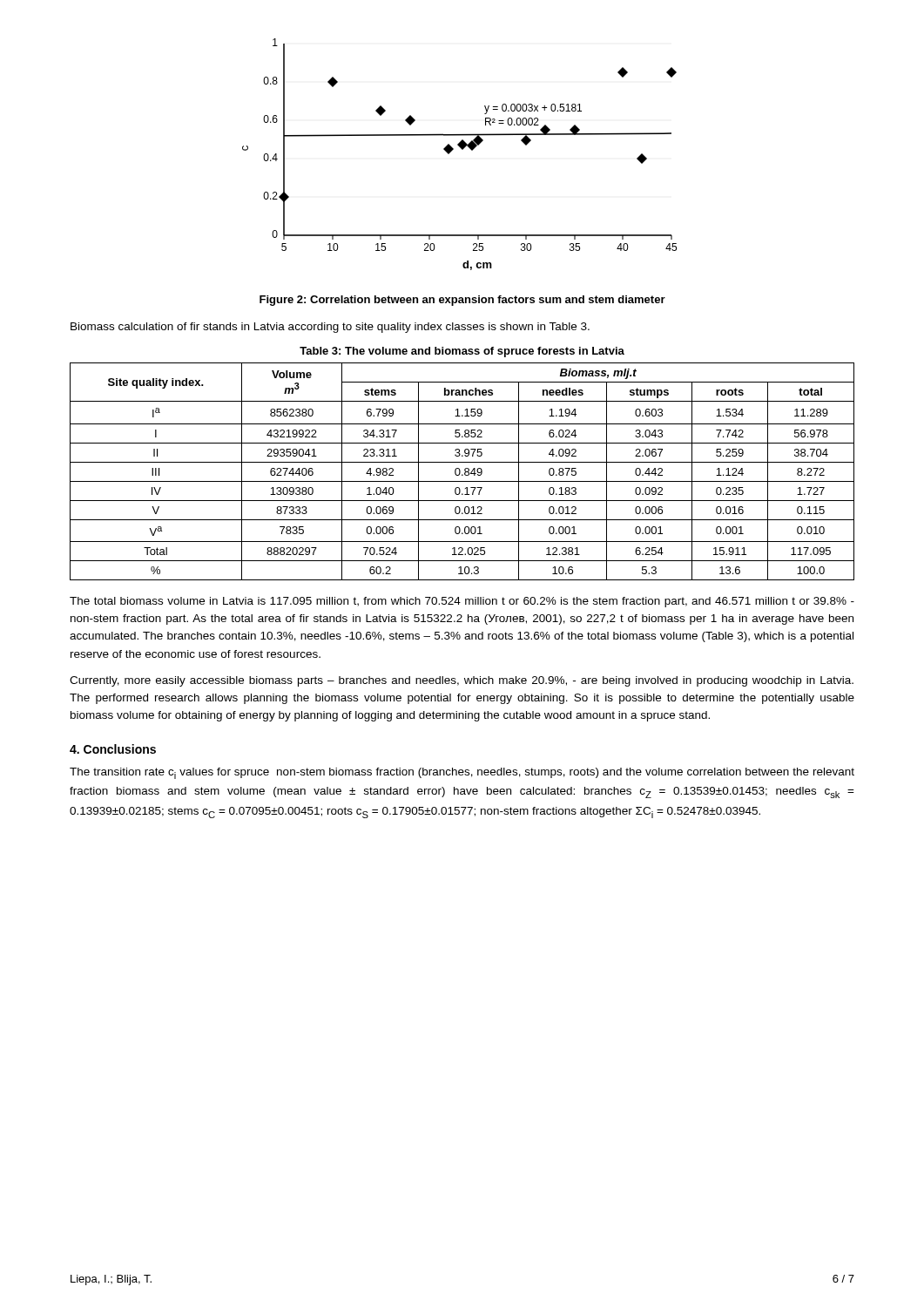Locate the block starting "Figure 2: Correlation between an"
Screen dimensions: 1307x924
point(462,299)
